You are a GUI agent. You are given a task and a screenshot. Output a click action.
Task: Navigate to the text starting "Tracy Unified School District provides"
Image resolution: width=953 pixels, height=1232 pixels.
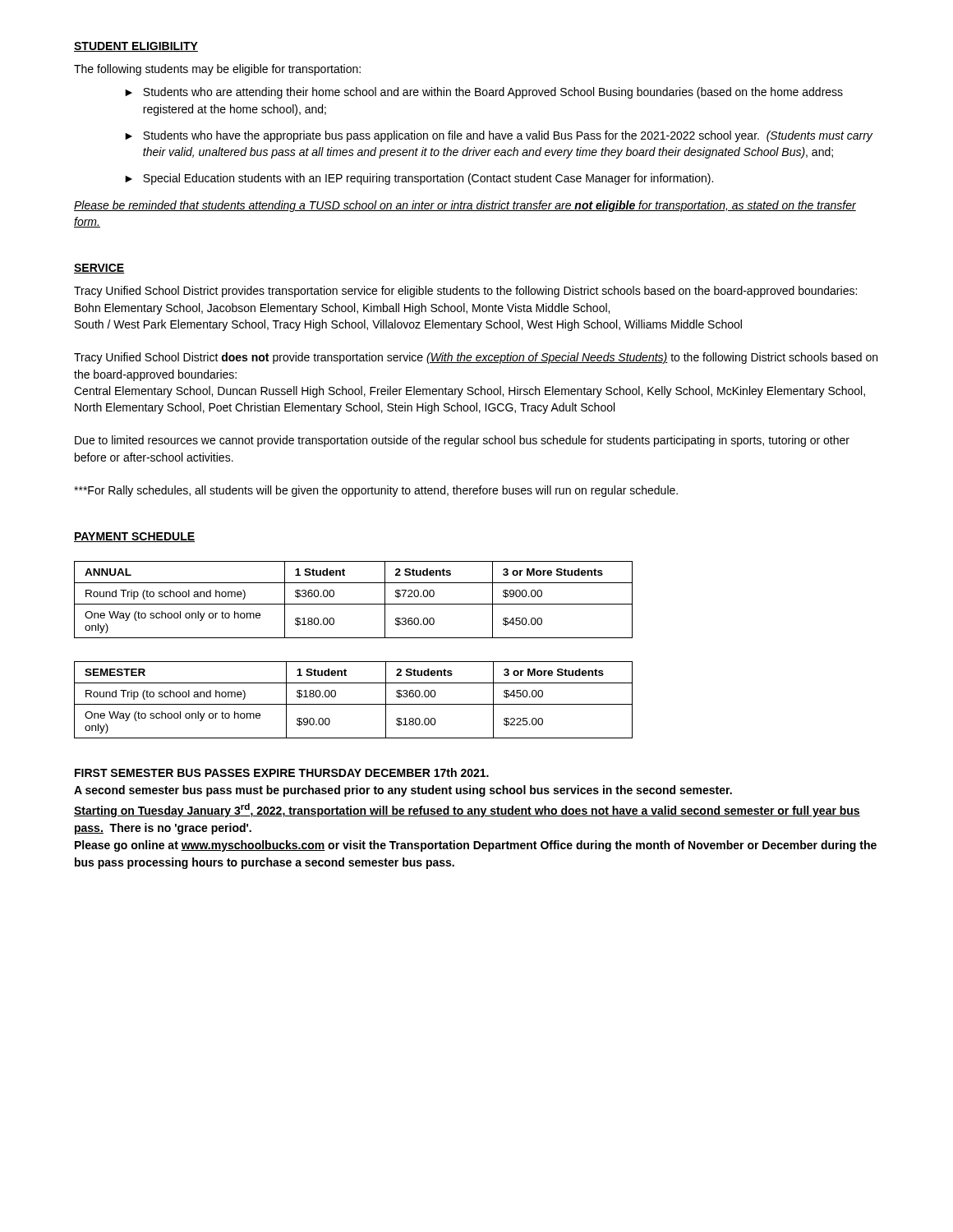[466, 308]
